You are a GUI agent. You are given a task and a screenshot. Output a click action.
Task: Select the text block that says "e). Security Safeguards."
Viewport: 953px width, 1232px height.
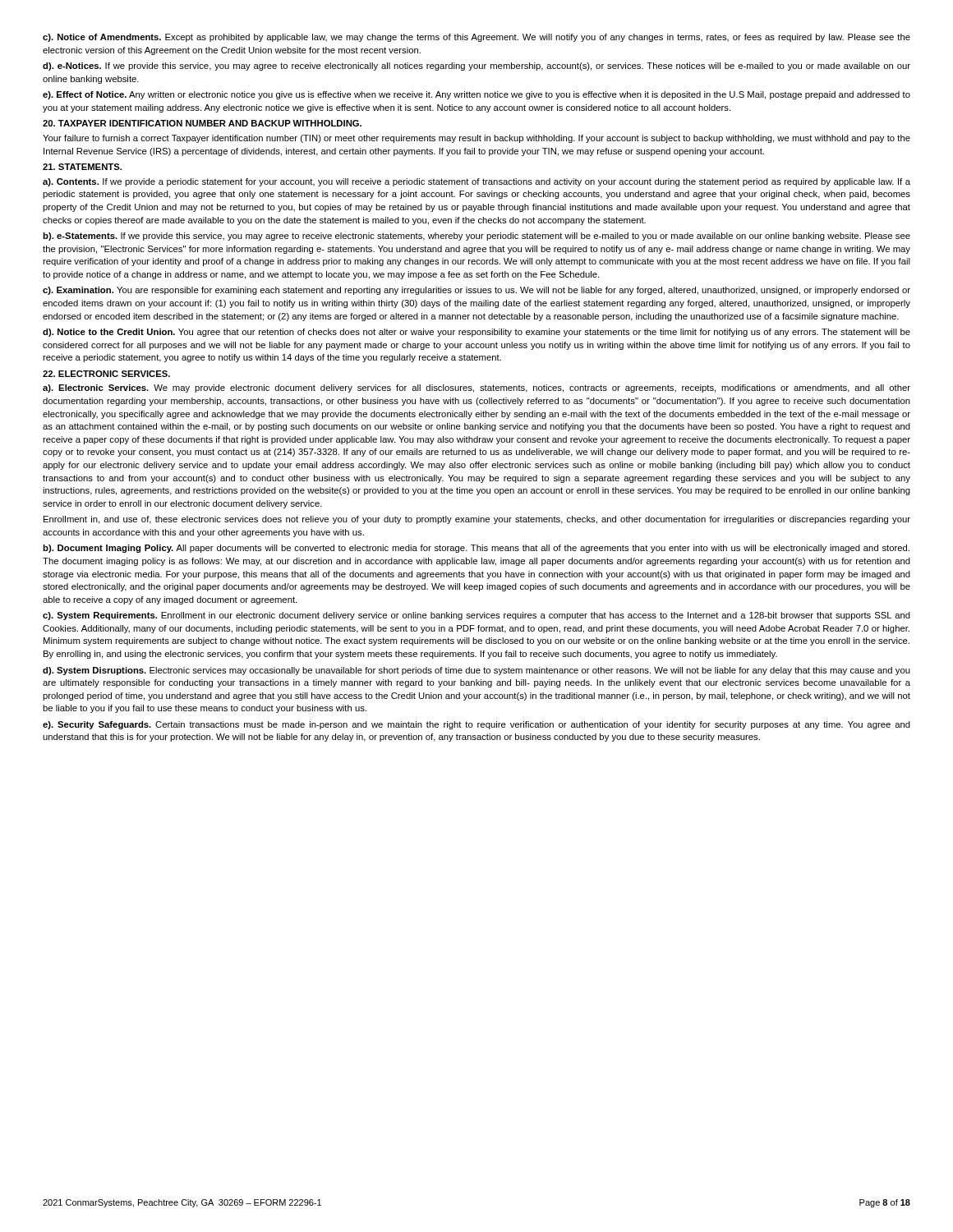[476, 731]
